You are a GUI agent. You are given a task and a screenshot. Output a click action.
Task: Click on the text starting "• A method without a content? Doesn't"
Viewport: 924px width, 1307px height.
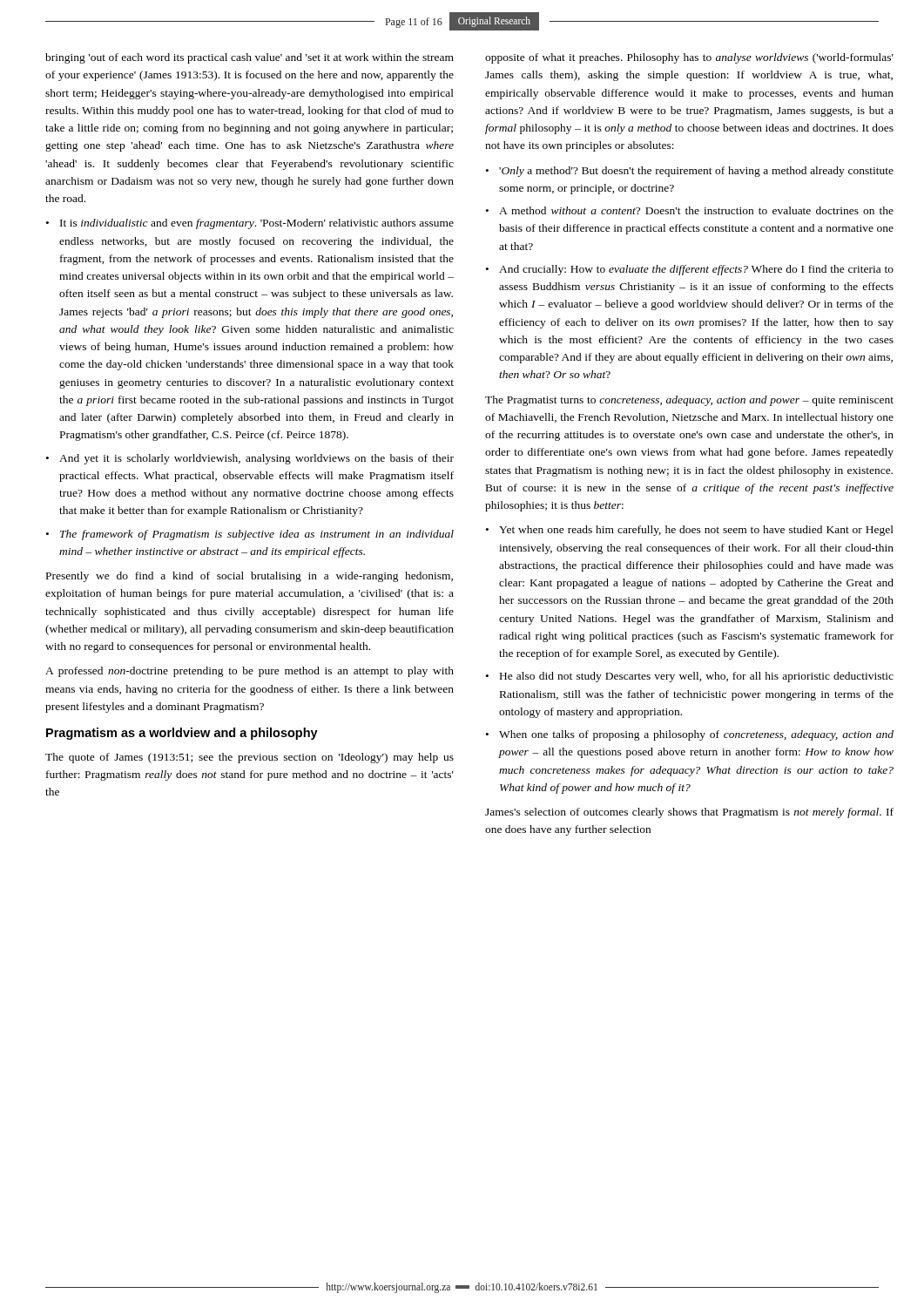(689, 229)
